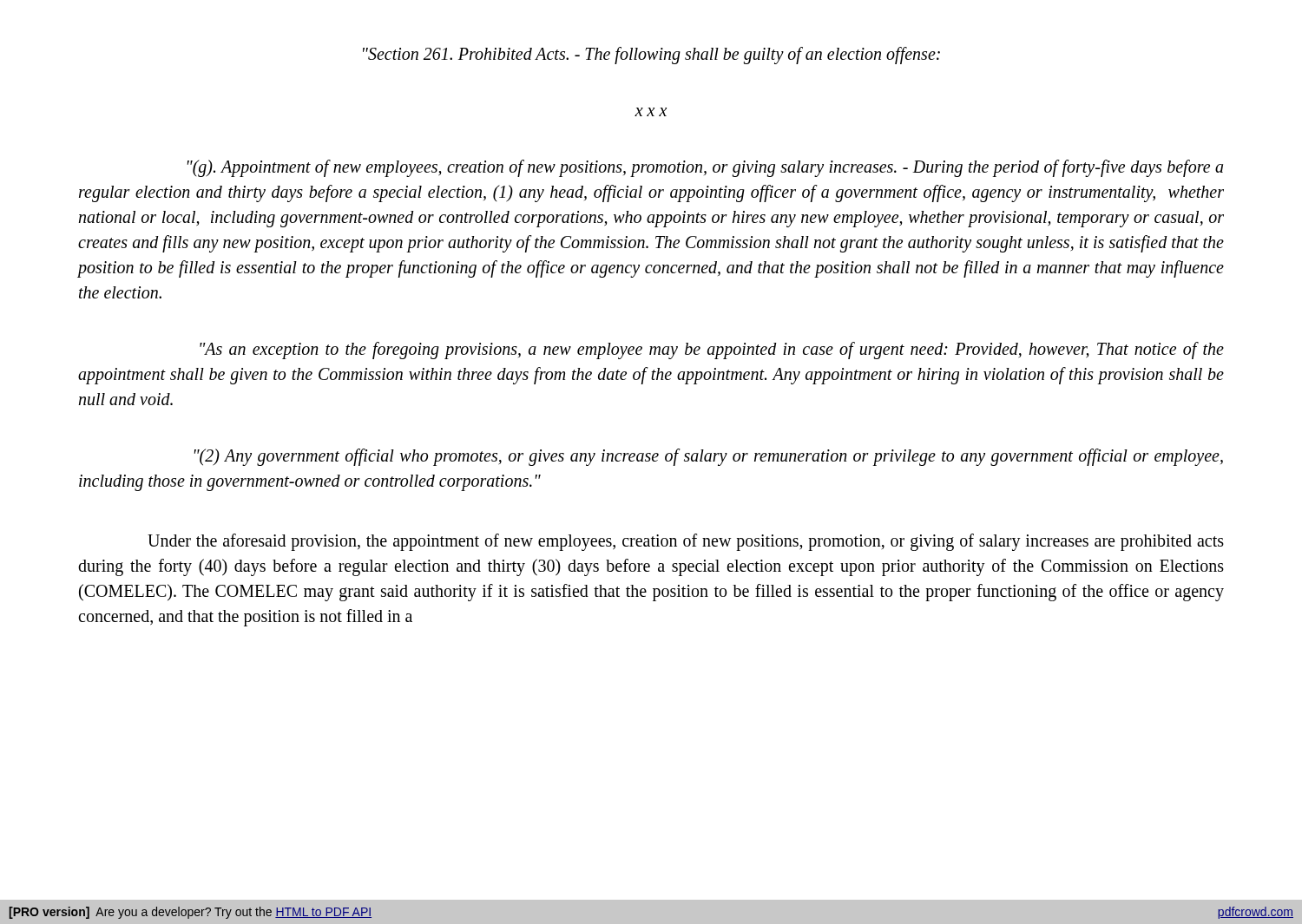Viewport: 1302px width, 924px height.
Task: Locate the text block that says ""(2) Any government official who"
Action: [x=651, y=469]
